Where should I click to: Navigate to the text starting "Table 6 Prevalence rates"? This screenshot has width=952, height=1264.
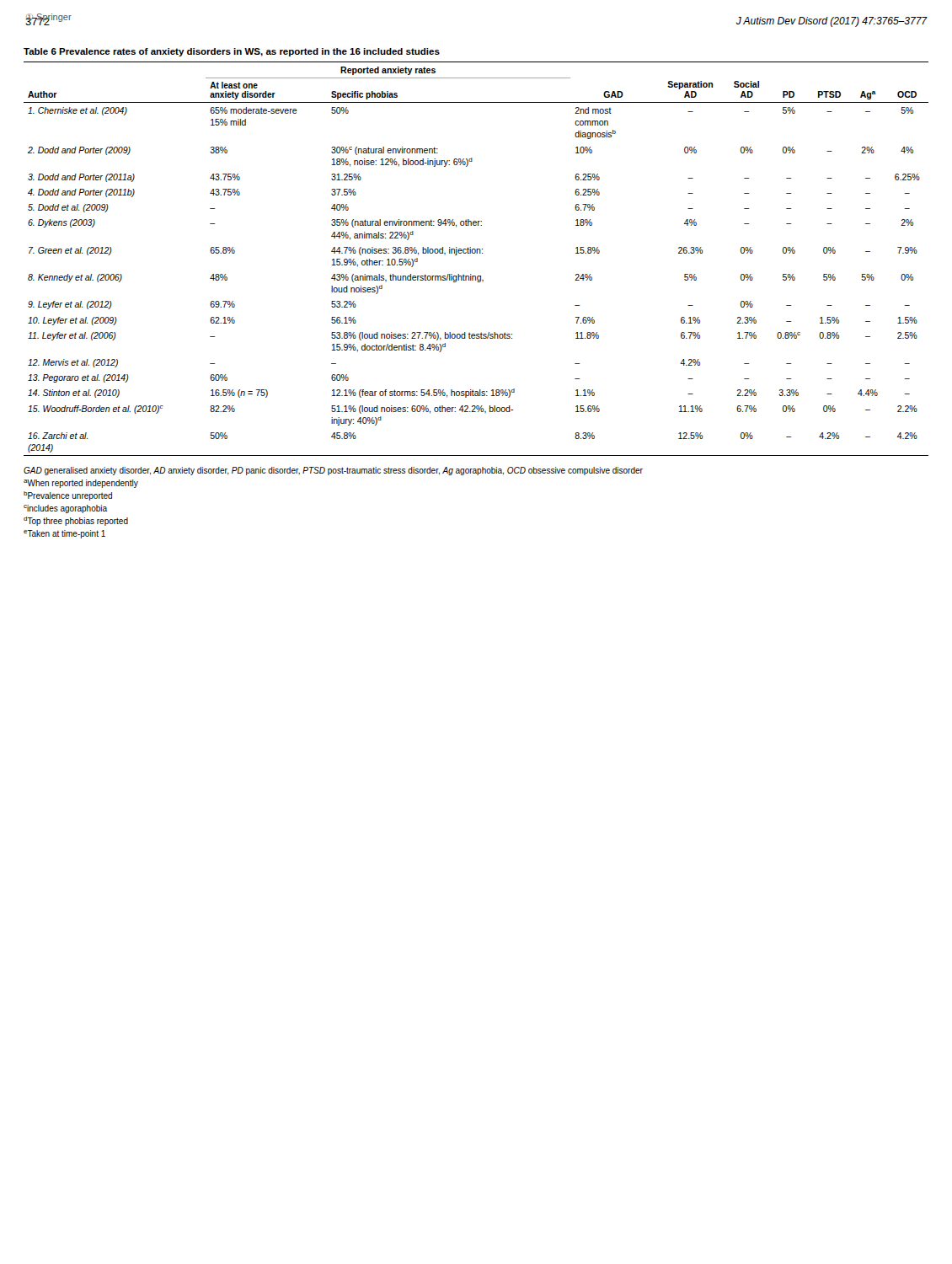232,51
